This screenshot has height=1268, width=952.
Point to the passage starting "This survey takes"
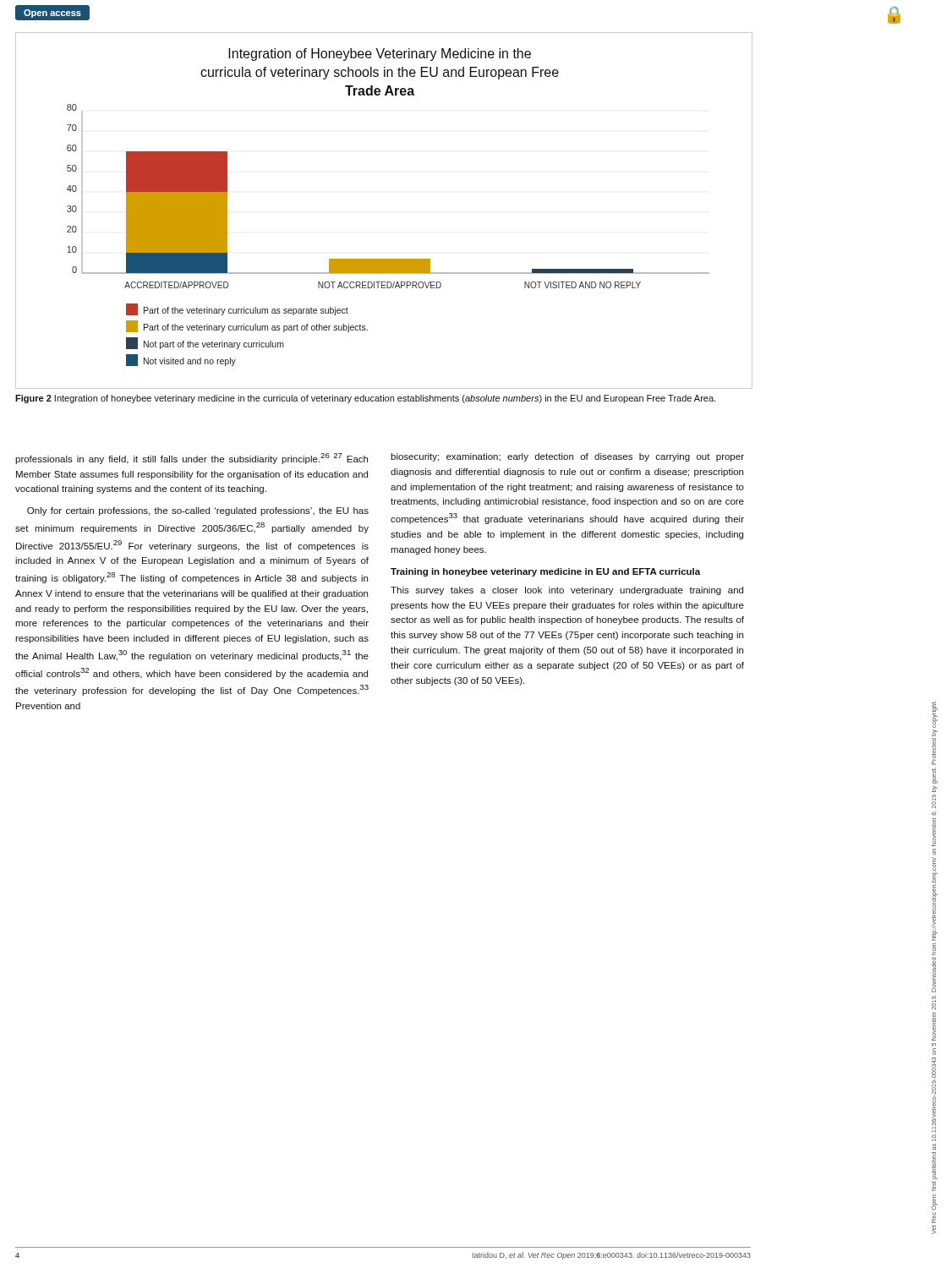[x=567, y=636]
